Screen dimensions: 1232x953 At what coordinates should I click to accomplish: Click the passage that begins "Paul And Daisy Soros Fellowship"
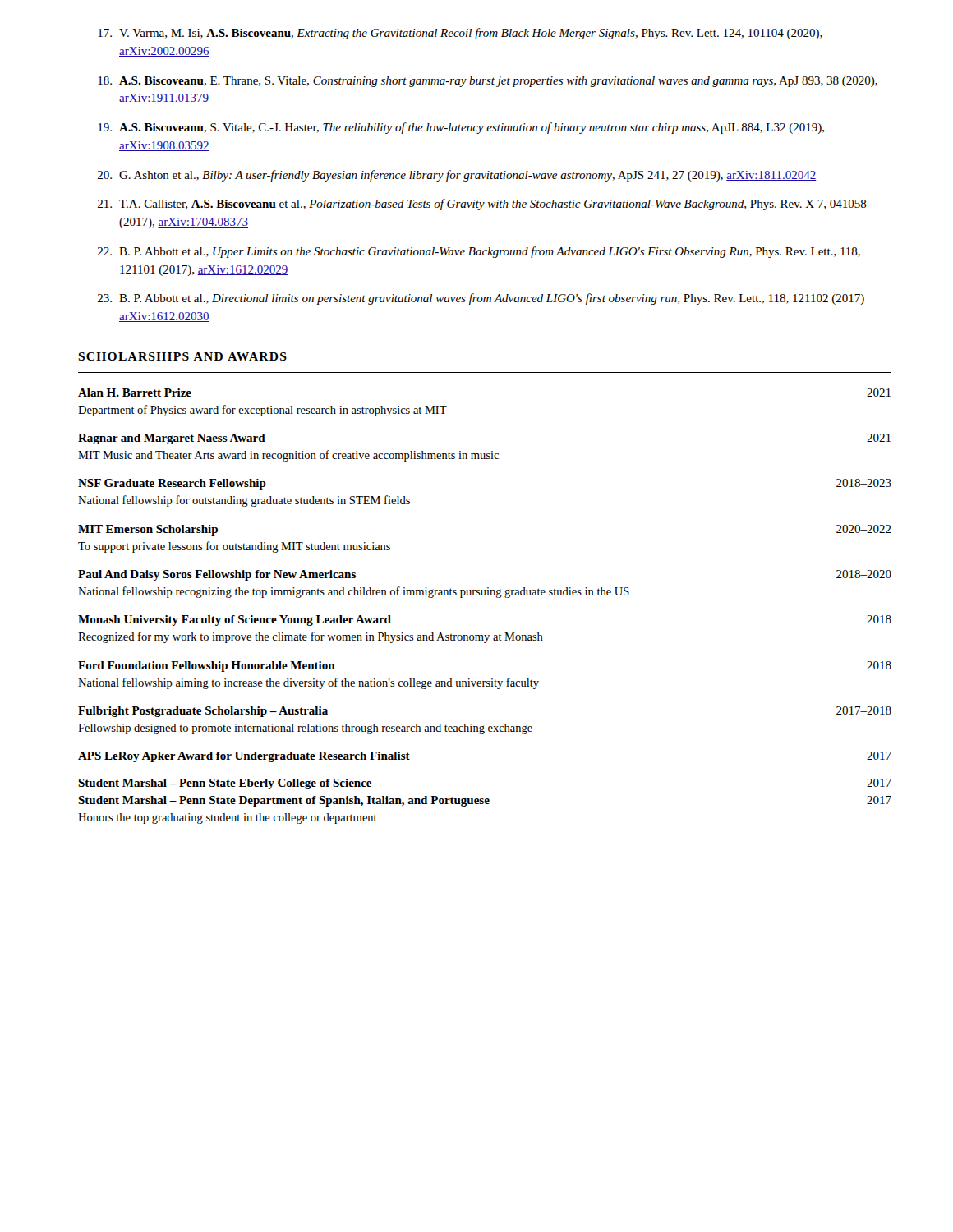[485, 584]
